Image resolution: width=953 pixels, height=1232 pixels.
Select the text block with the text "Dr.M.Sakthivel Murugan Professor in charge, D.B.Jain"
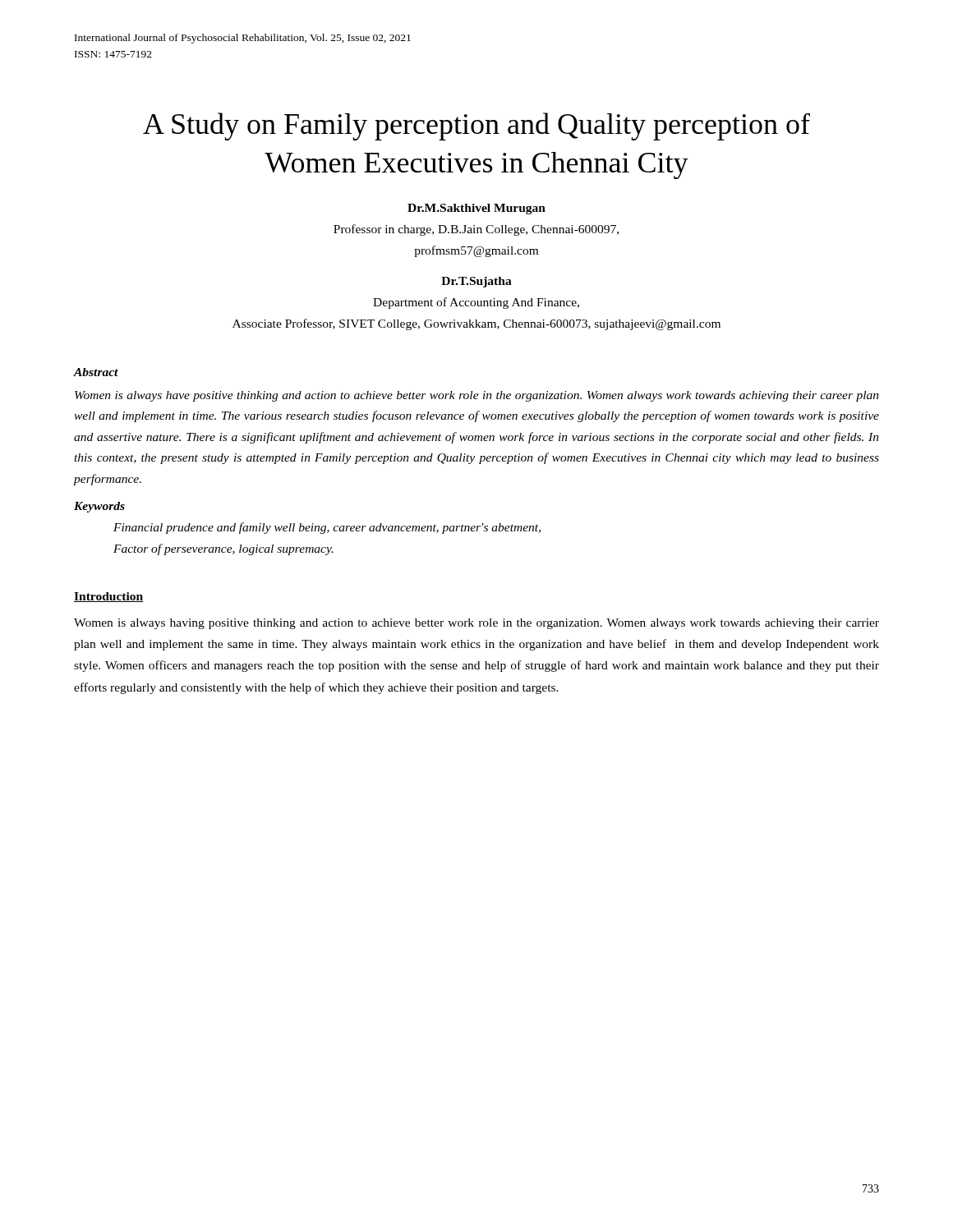[x=476, y=229]
